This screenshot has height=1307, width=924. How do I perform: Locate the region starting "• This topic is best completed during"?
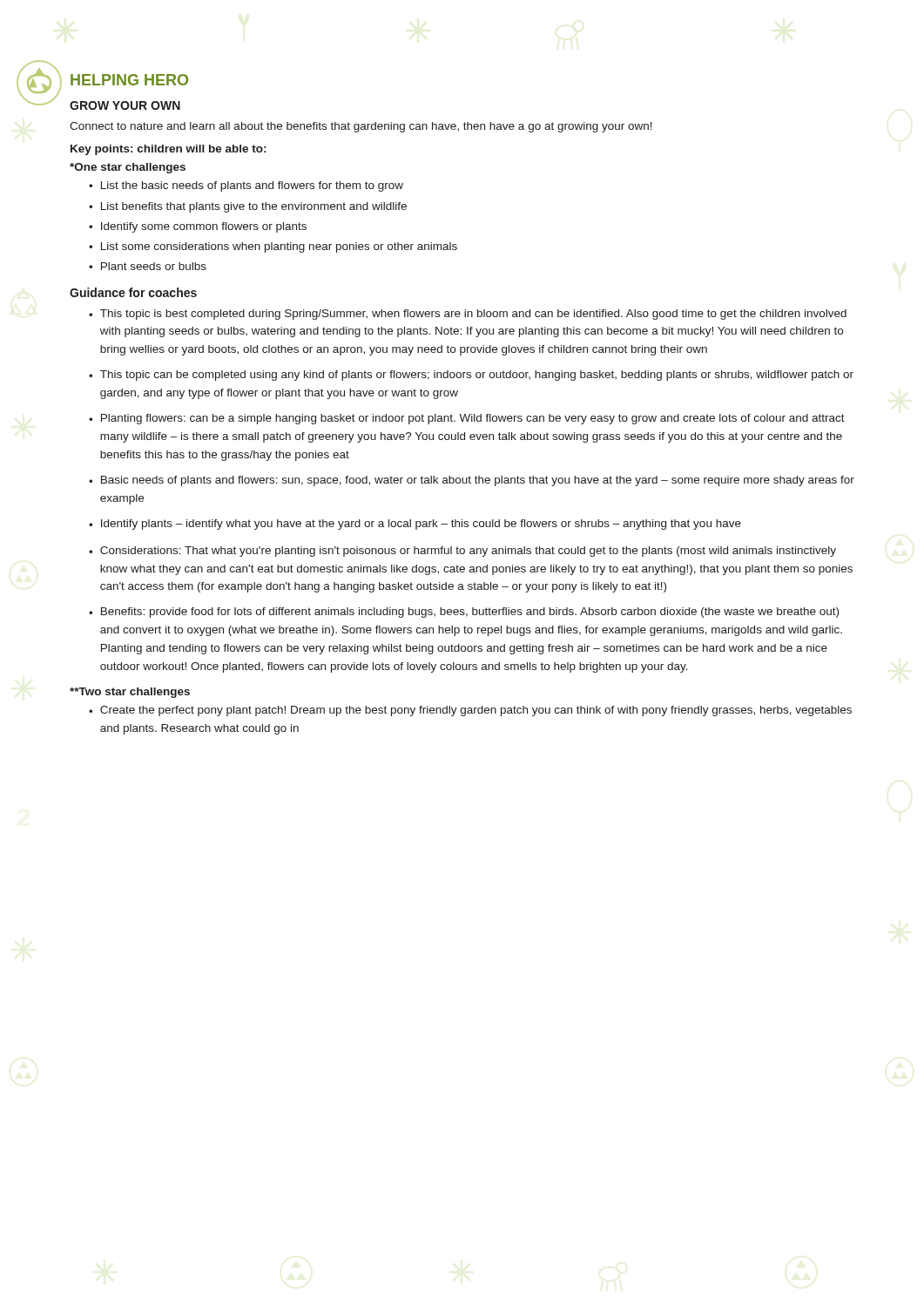click(x=472, y=332)
